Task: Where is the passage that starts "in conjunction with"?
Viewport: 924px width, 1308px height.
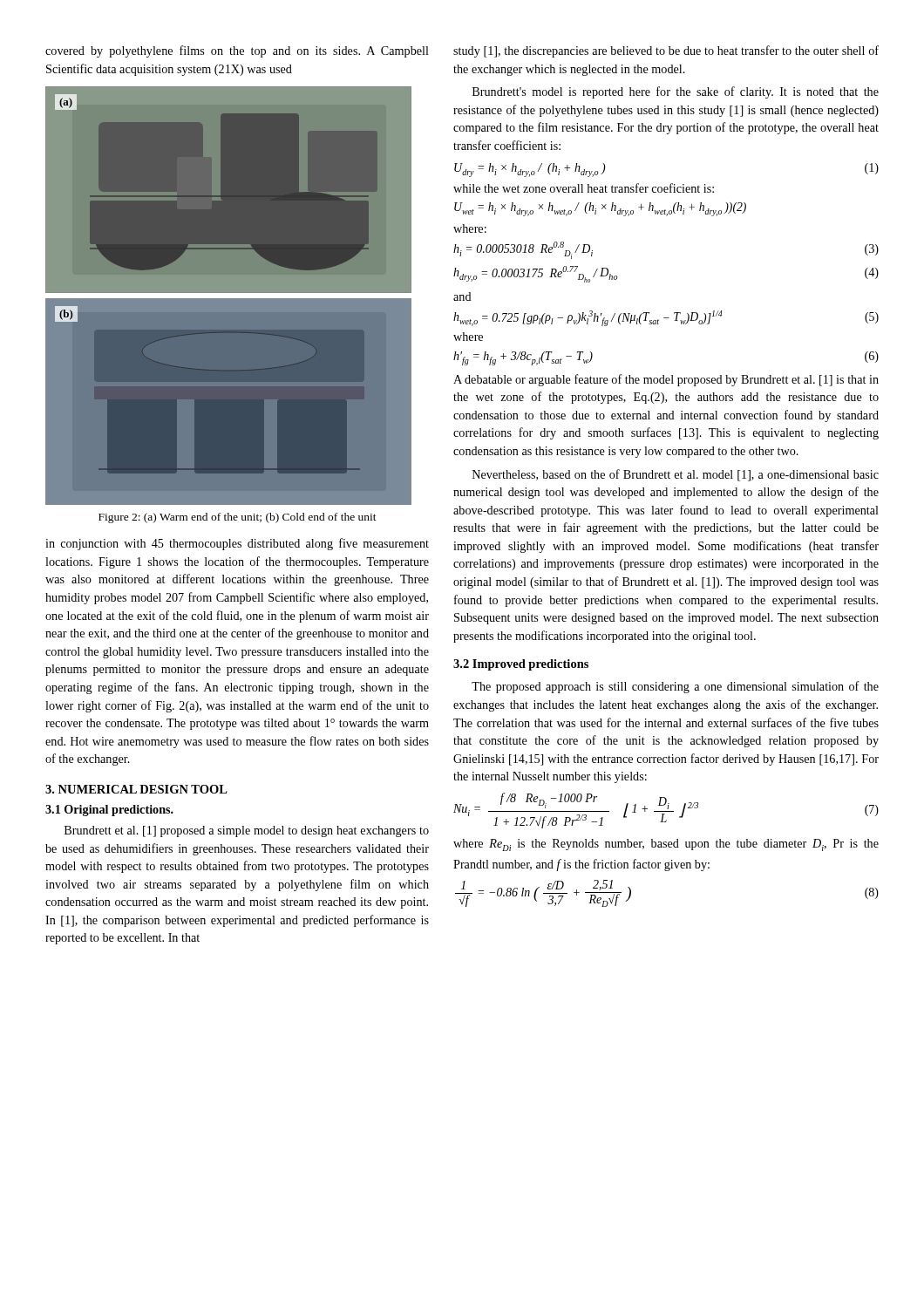Action: point(237,651)
